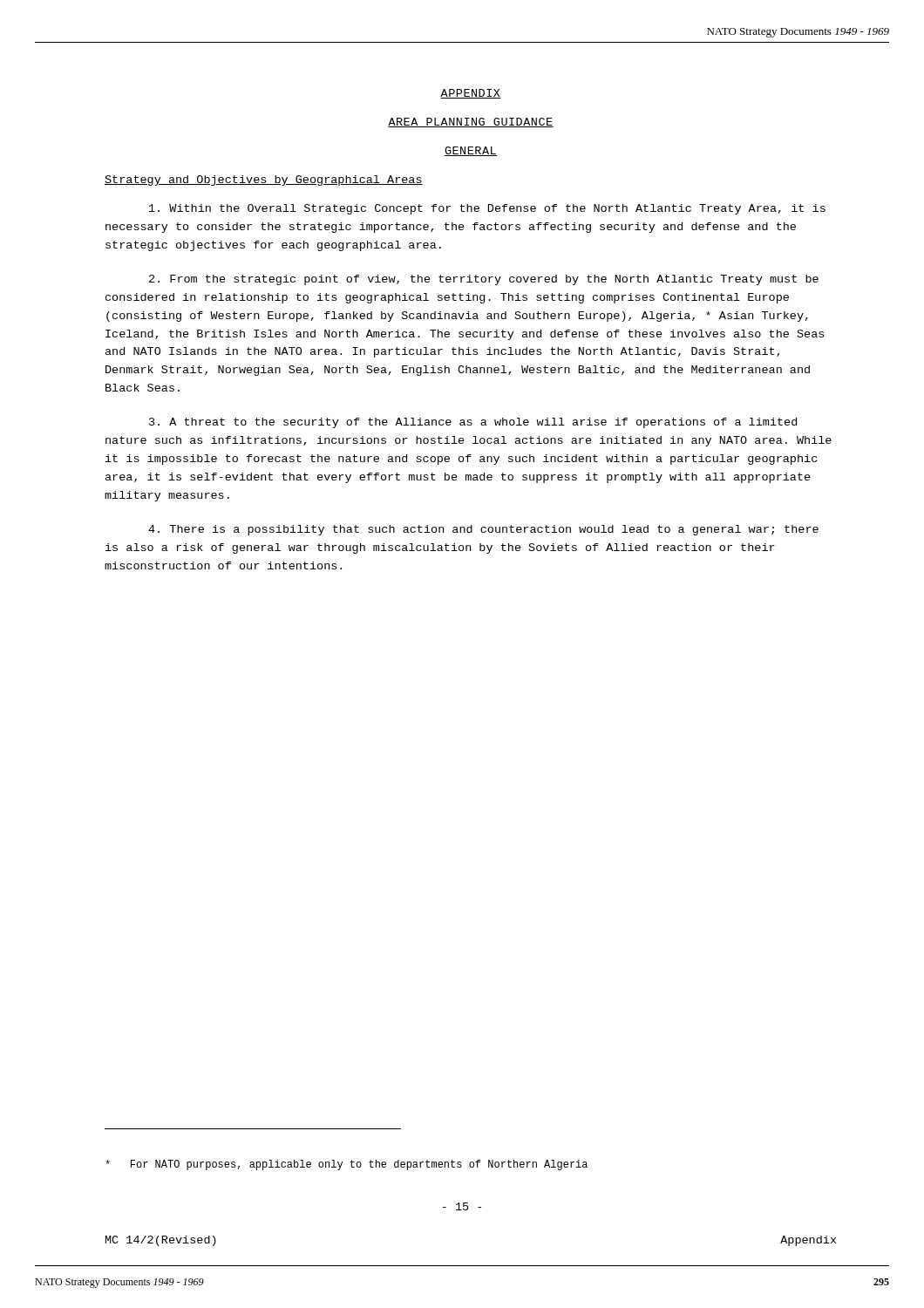Find the text block that reads "A threat to the"
The width and height of the screenshot is (924, 1308).
point(468,459)
